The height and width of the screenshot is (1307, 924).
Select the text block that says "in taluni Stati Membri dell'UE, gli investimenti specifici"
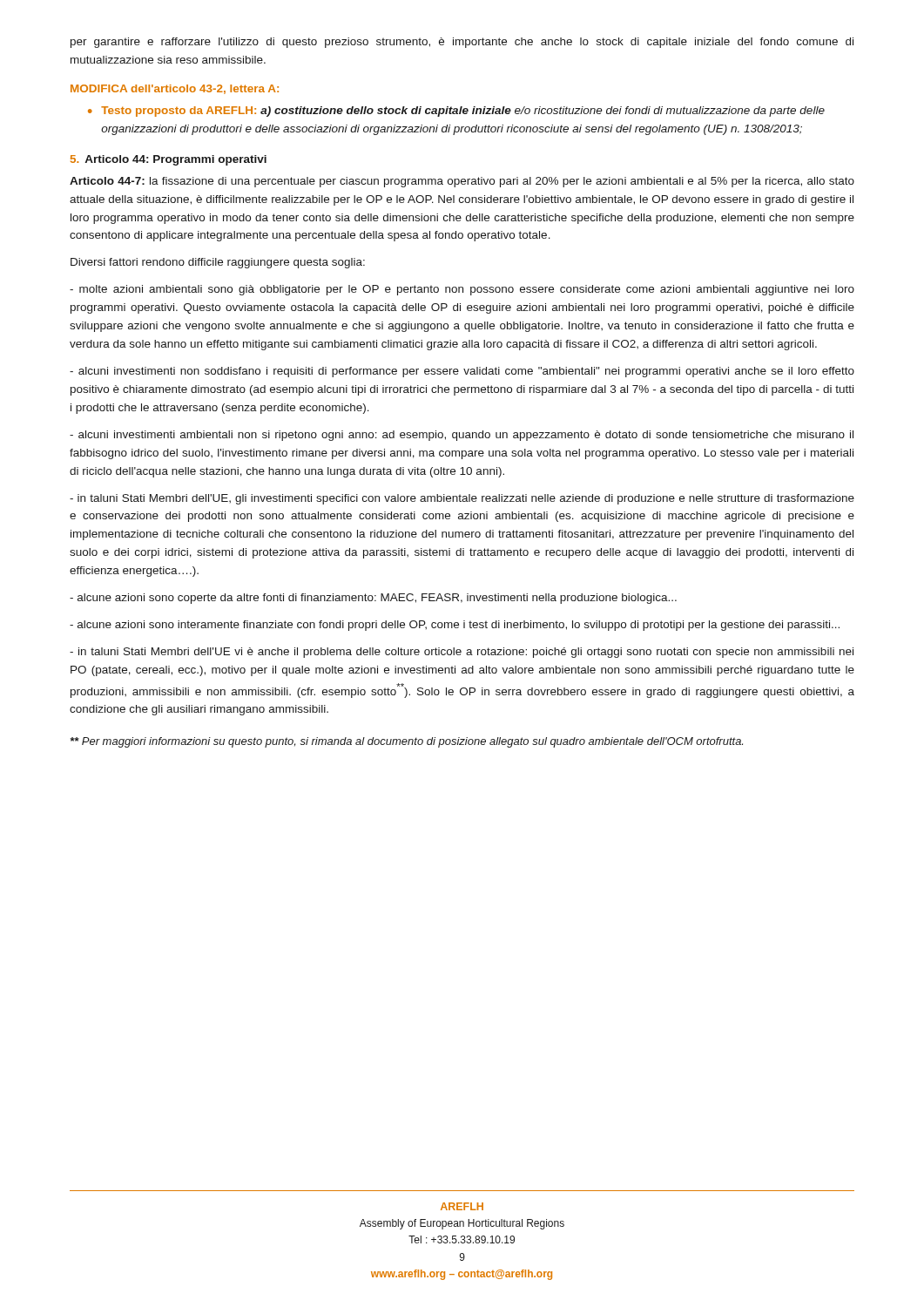coord(462,534)
